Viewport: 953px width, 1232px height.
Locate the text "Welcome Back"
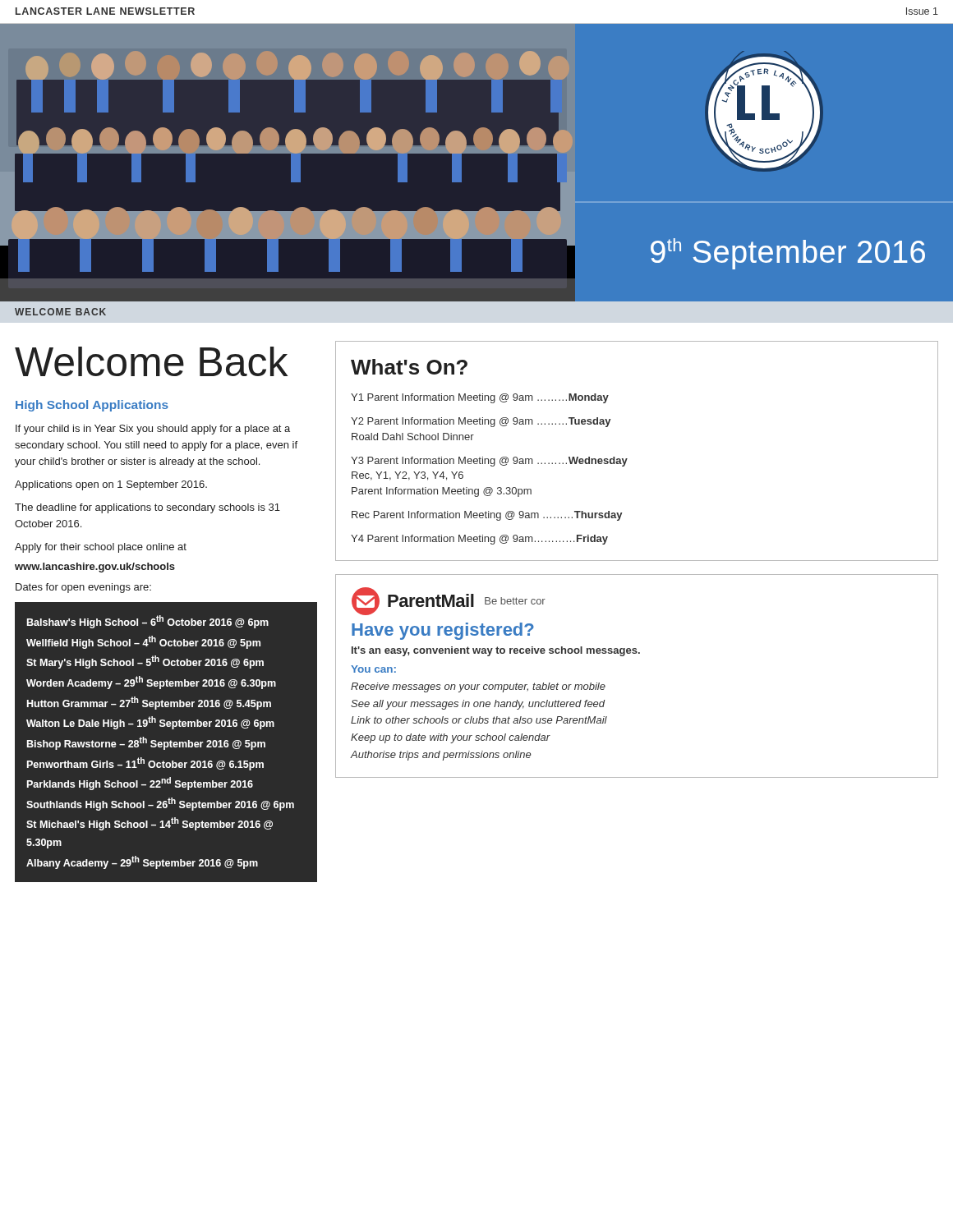click(x=151, y=362)
